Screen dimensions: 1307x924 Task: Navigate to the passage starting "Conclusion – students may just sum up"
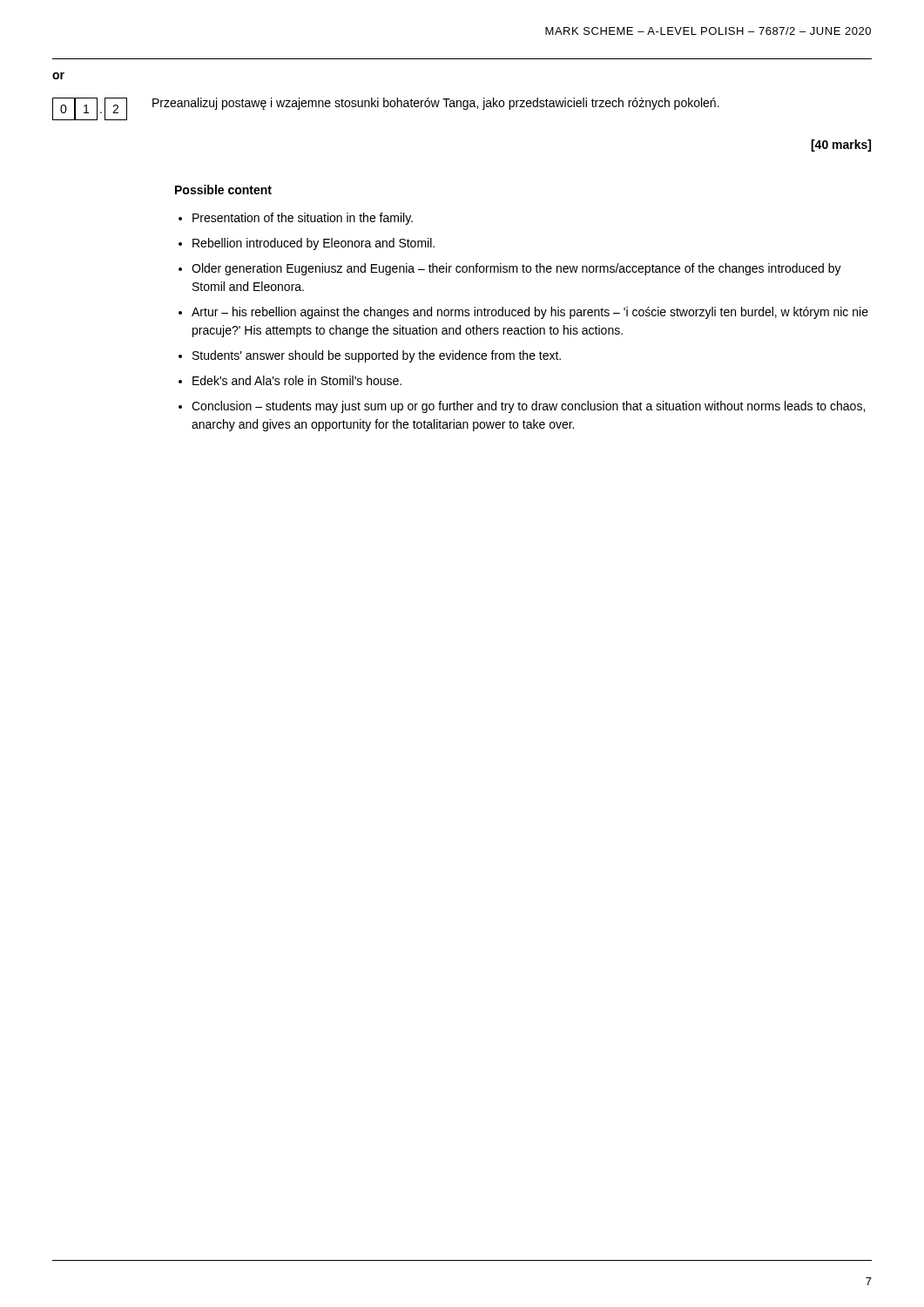tap(529, 415)
